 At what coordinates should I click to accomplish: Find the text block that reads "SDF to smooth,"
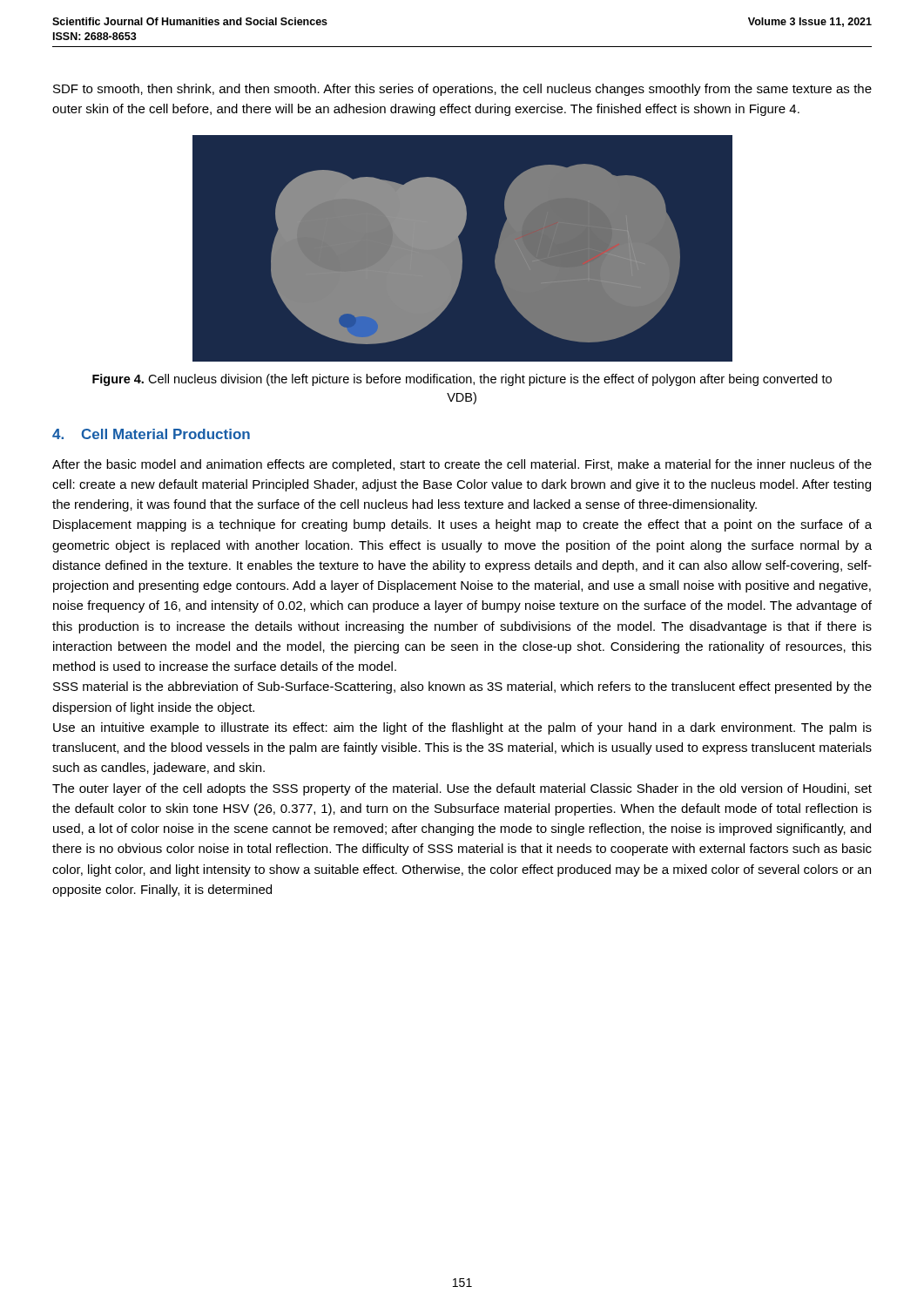tap(462, 99)
